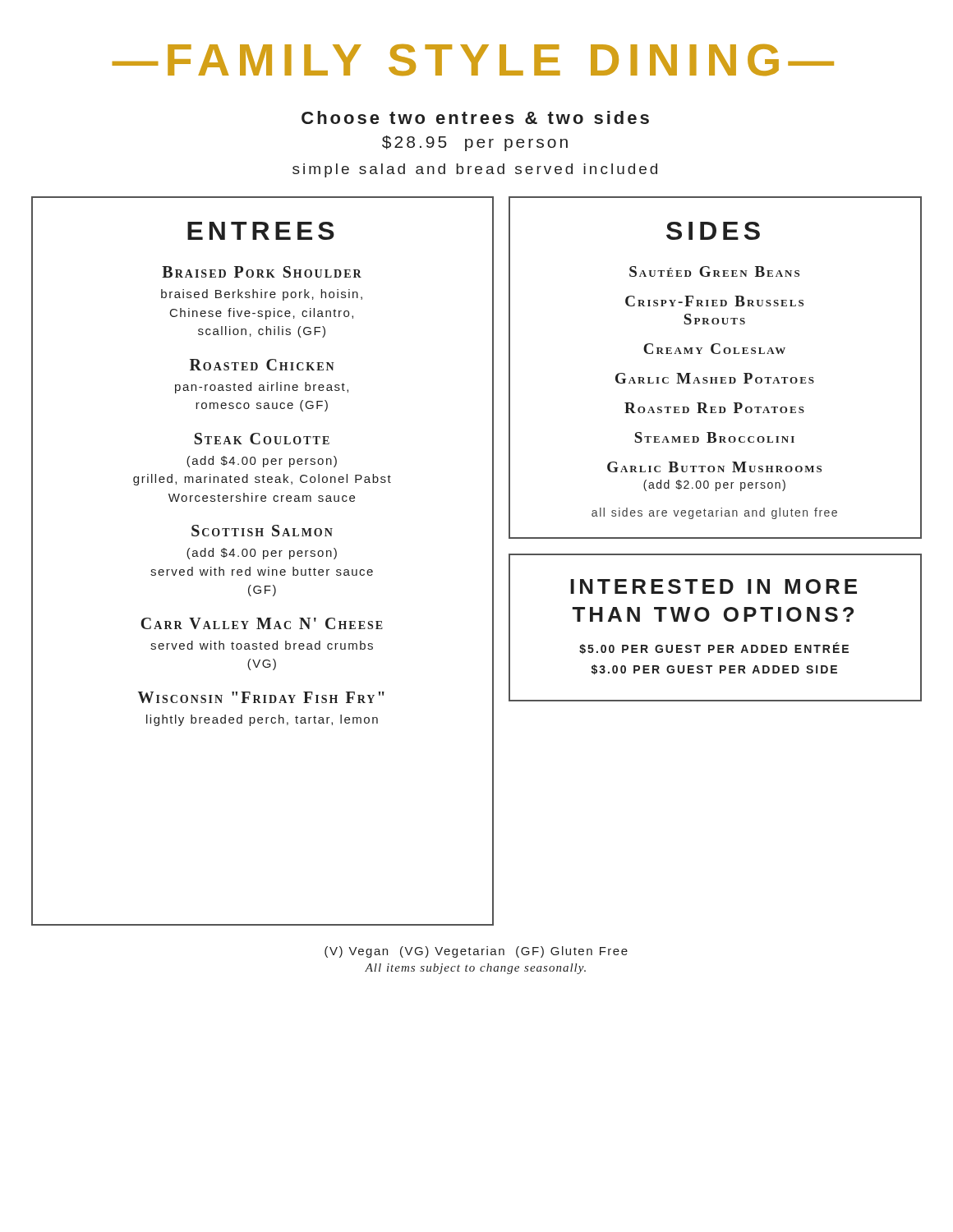Viewport: 953px width, 1232px height.
Task: Select the text block starting "all sides are"
Action: tap(715, 513)
